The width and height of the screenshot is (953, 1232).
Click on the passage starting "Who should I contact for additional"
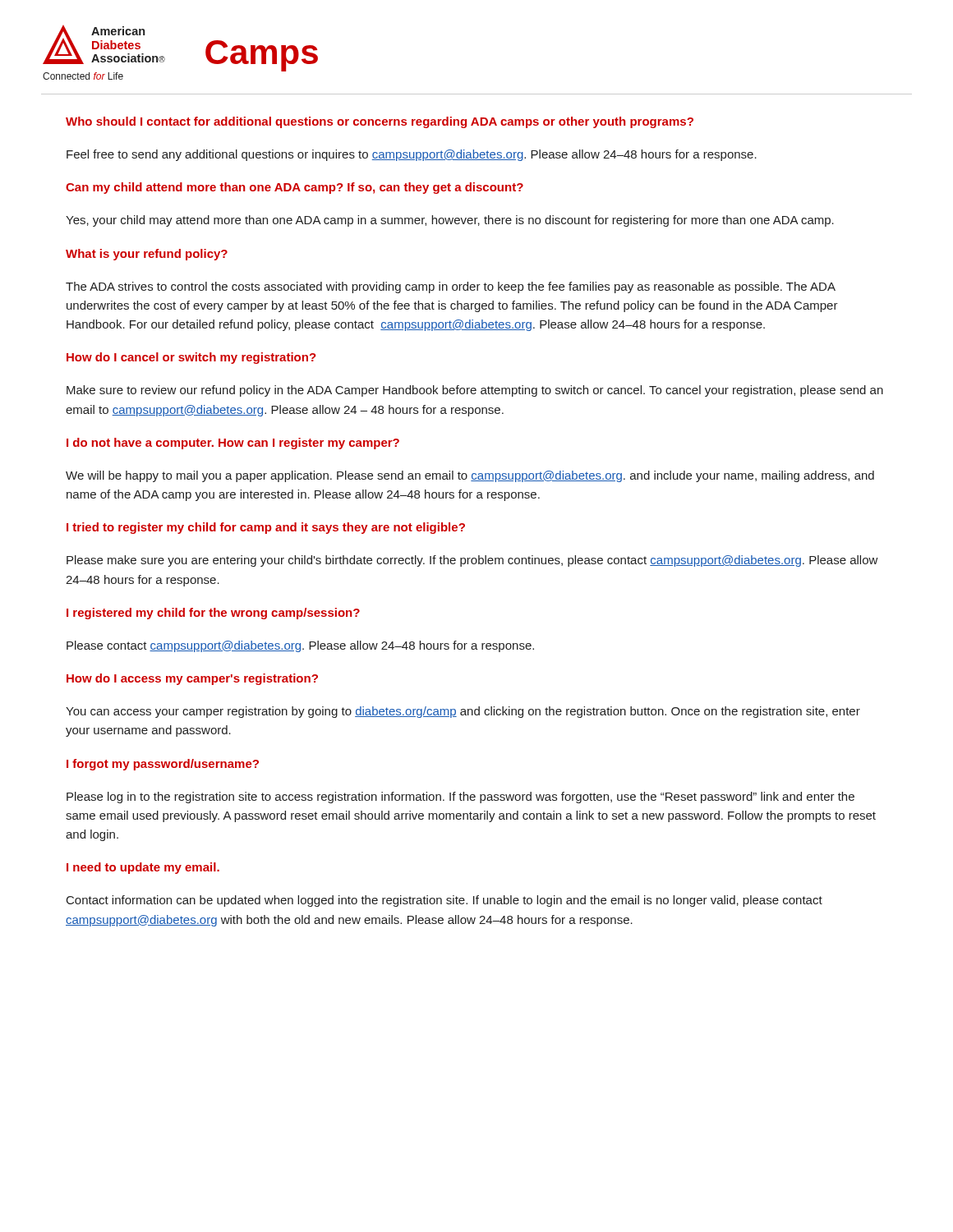[x=476, y=121]
